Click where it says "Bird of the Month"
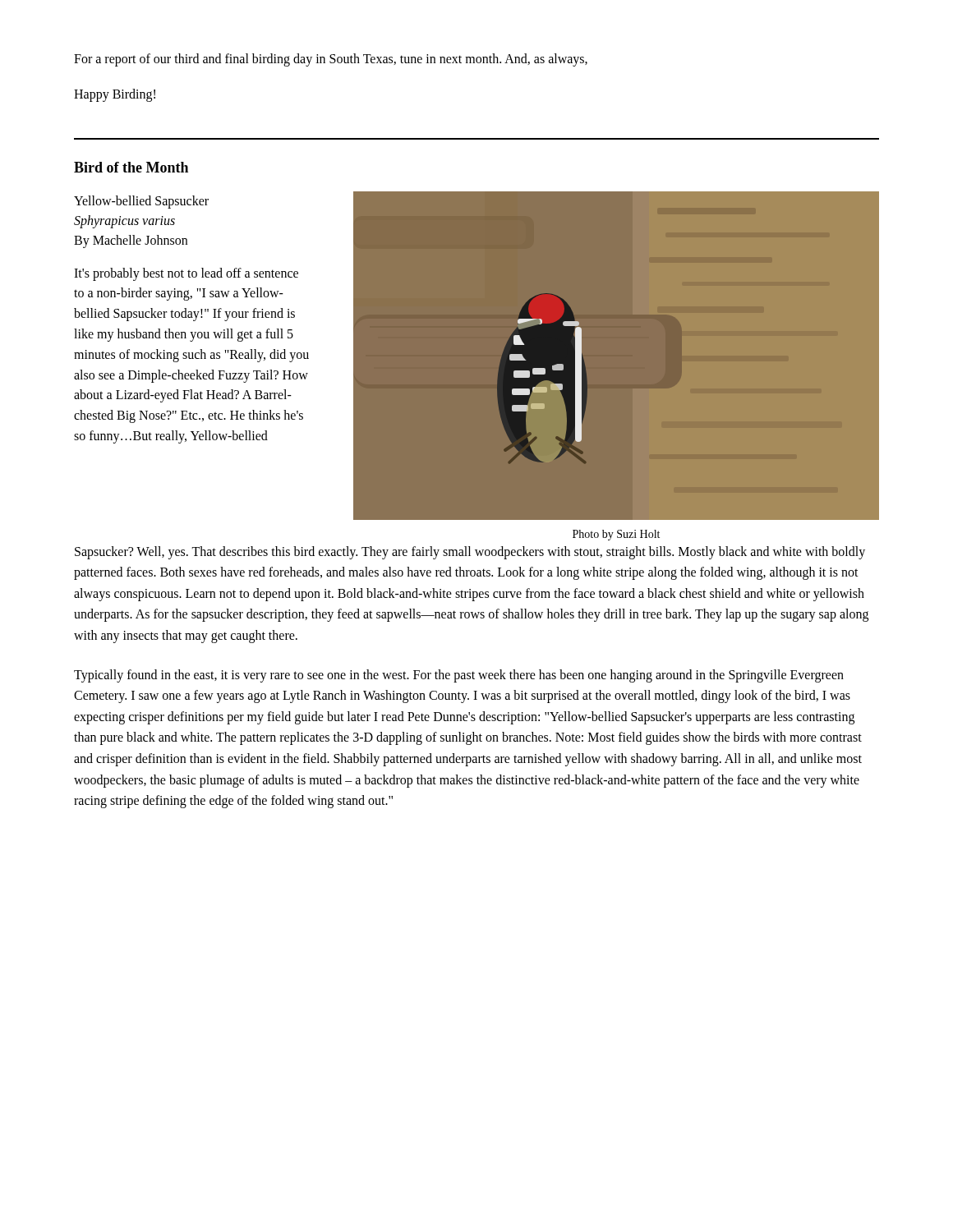This screenshot has width=953, height=1232. (131, 167)
